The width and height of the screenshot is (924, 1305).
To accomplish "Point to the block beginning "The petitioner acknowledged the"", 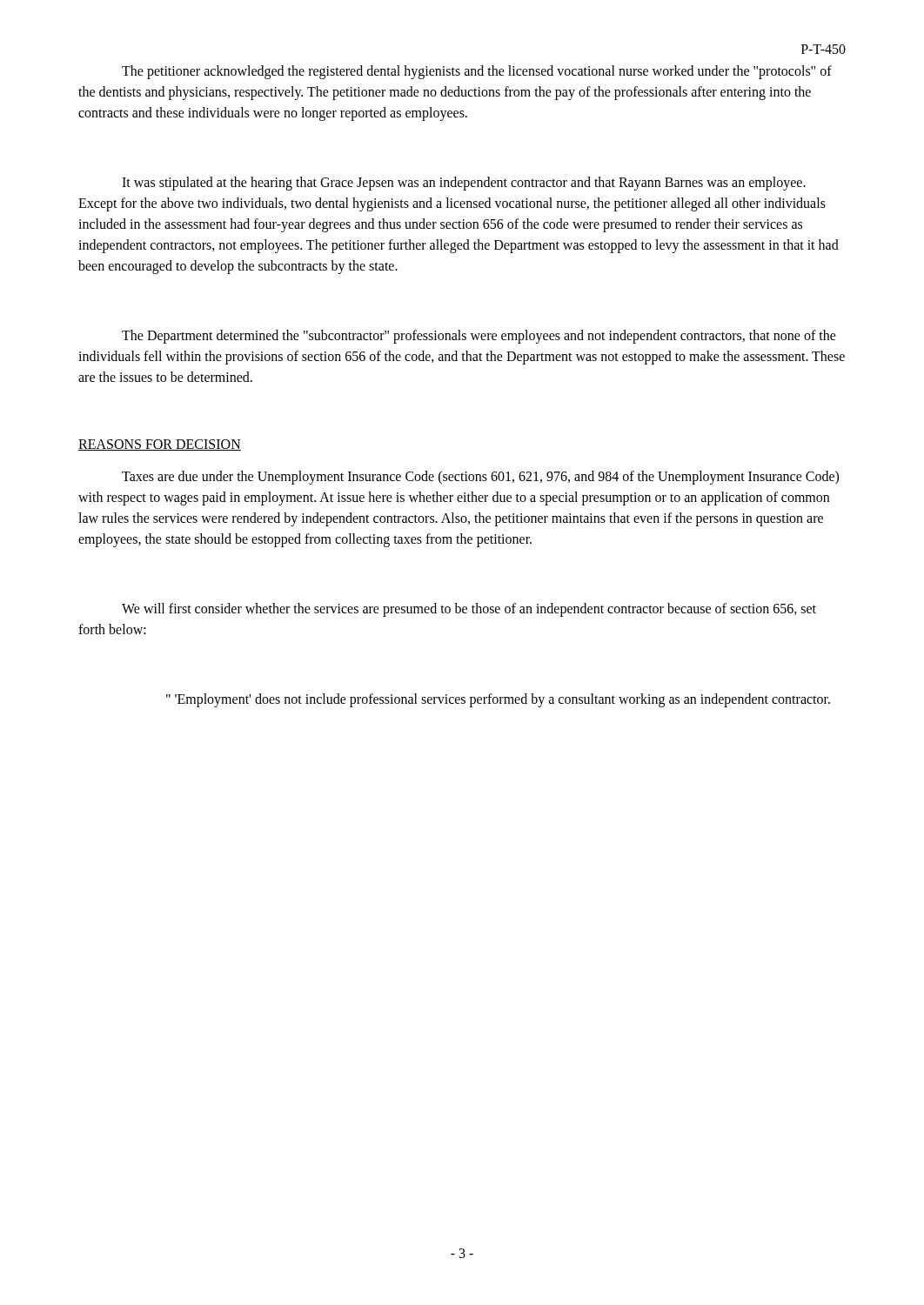I will point(455,92).
